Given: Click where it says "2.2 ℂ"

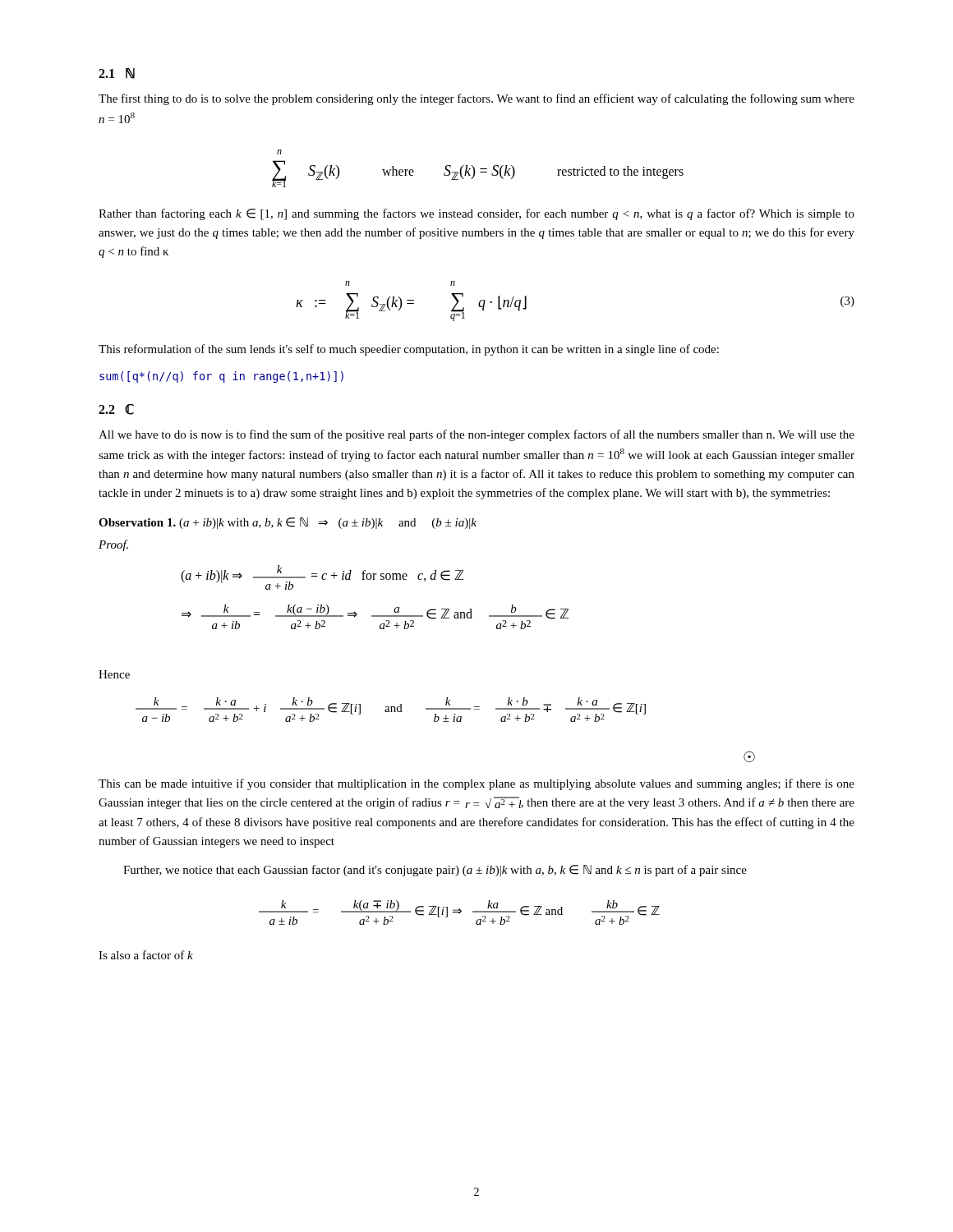Looking at the screenshot, I should [116, 409].
